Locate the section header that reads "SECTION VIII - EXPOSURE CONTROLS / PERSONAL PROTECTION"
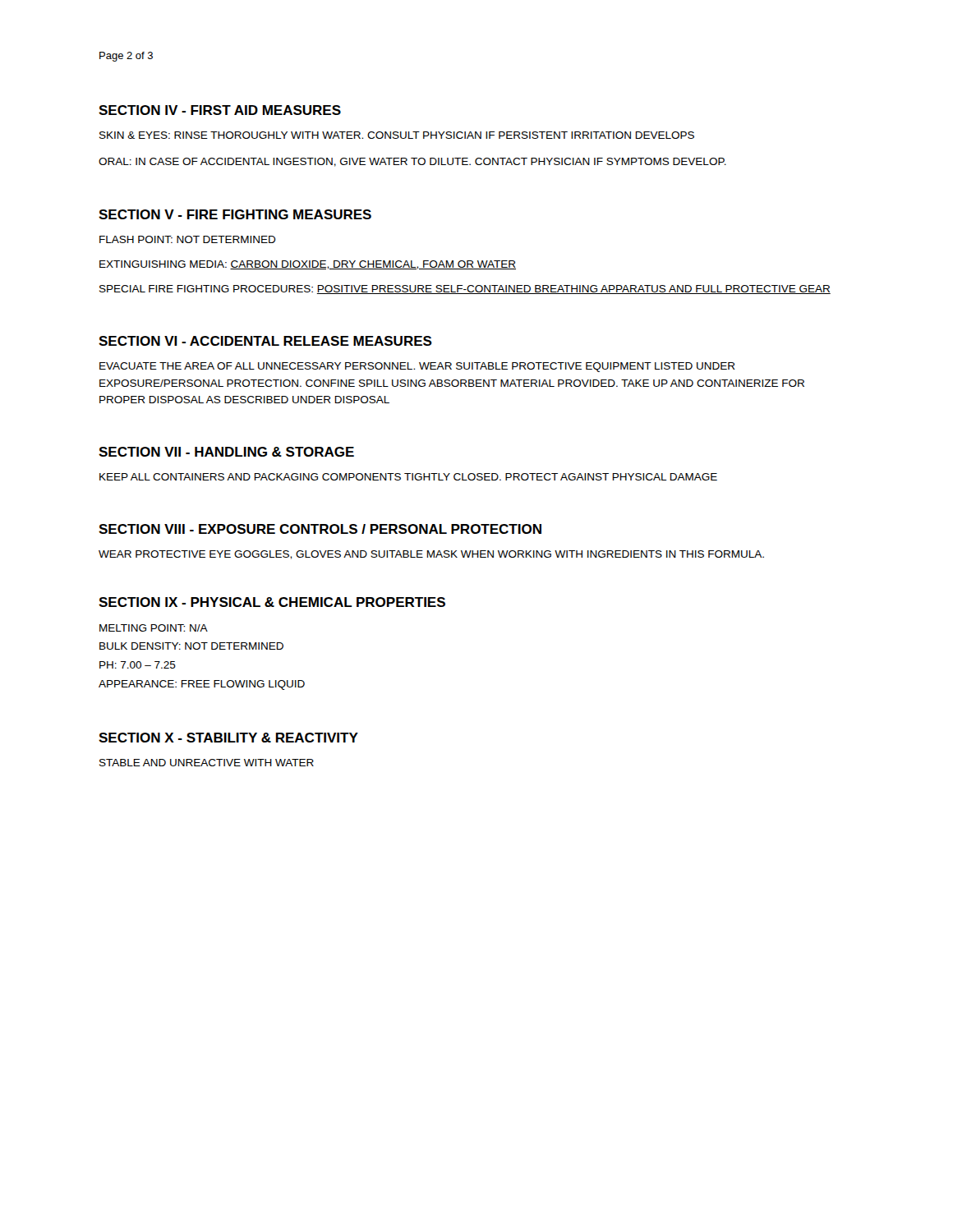Image resolution: width=953 pixels, height=1232 pixels. 320,530
